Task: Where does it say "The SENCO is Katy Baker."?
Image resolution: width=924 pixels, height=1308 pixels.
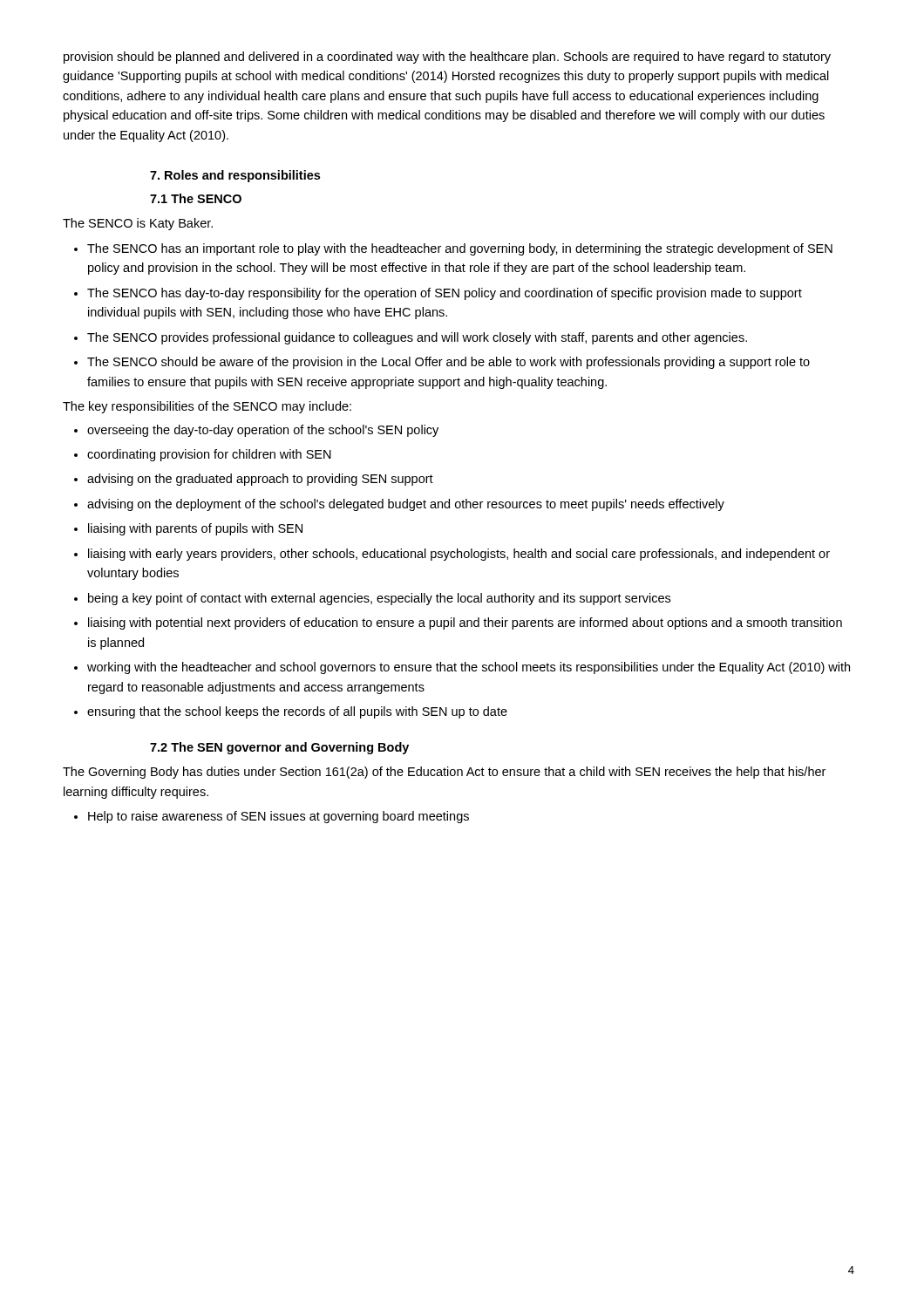Action: tap(138, 224)
